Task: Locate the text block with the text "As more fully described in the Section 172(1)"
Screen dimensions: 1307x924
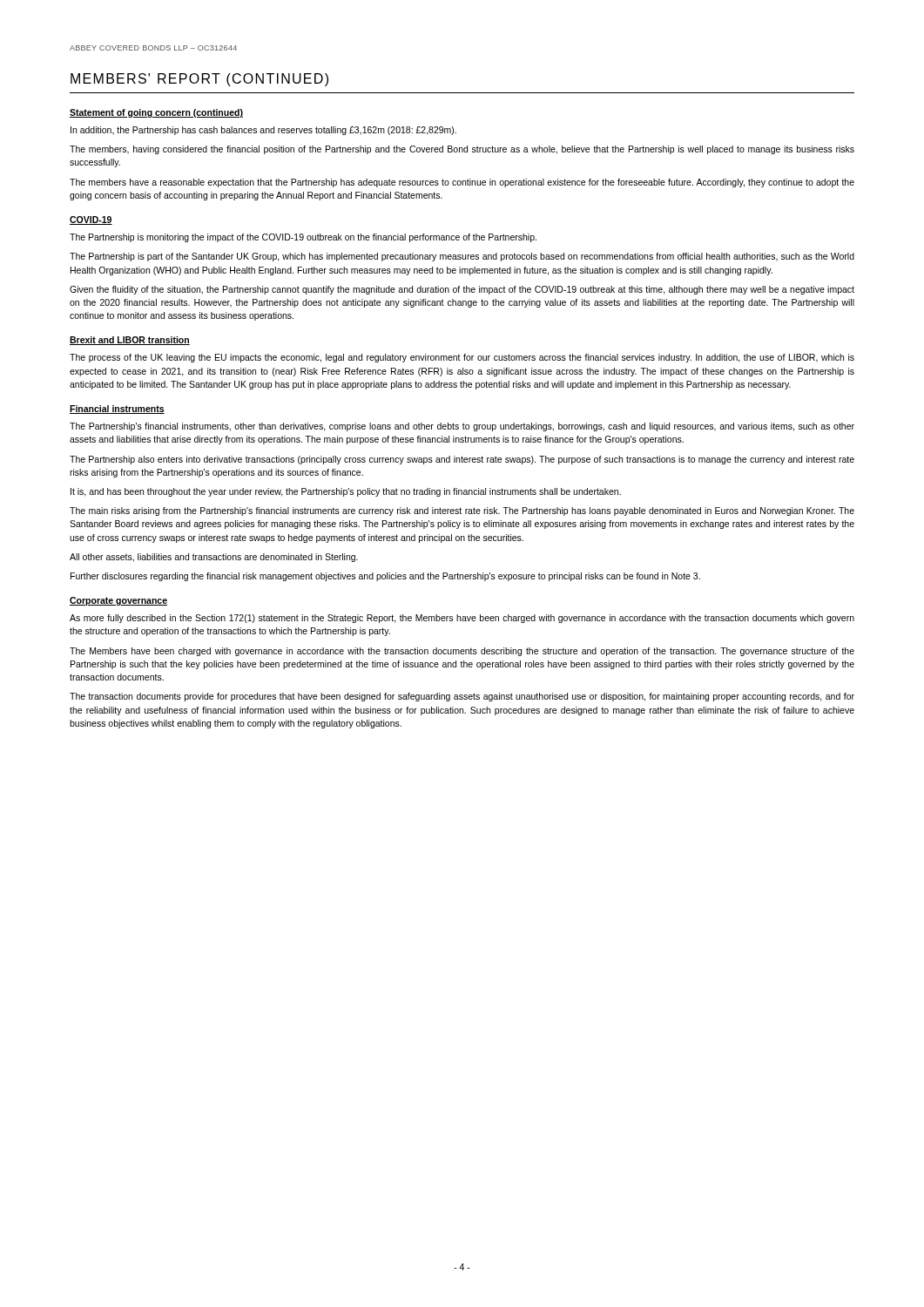Action: (462, 625)
